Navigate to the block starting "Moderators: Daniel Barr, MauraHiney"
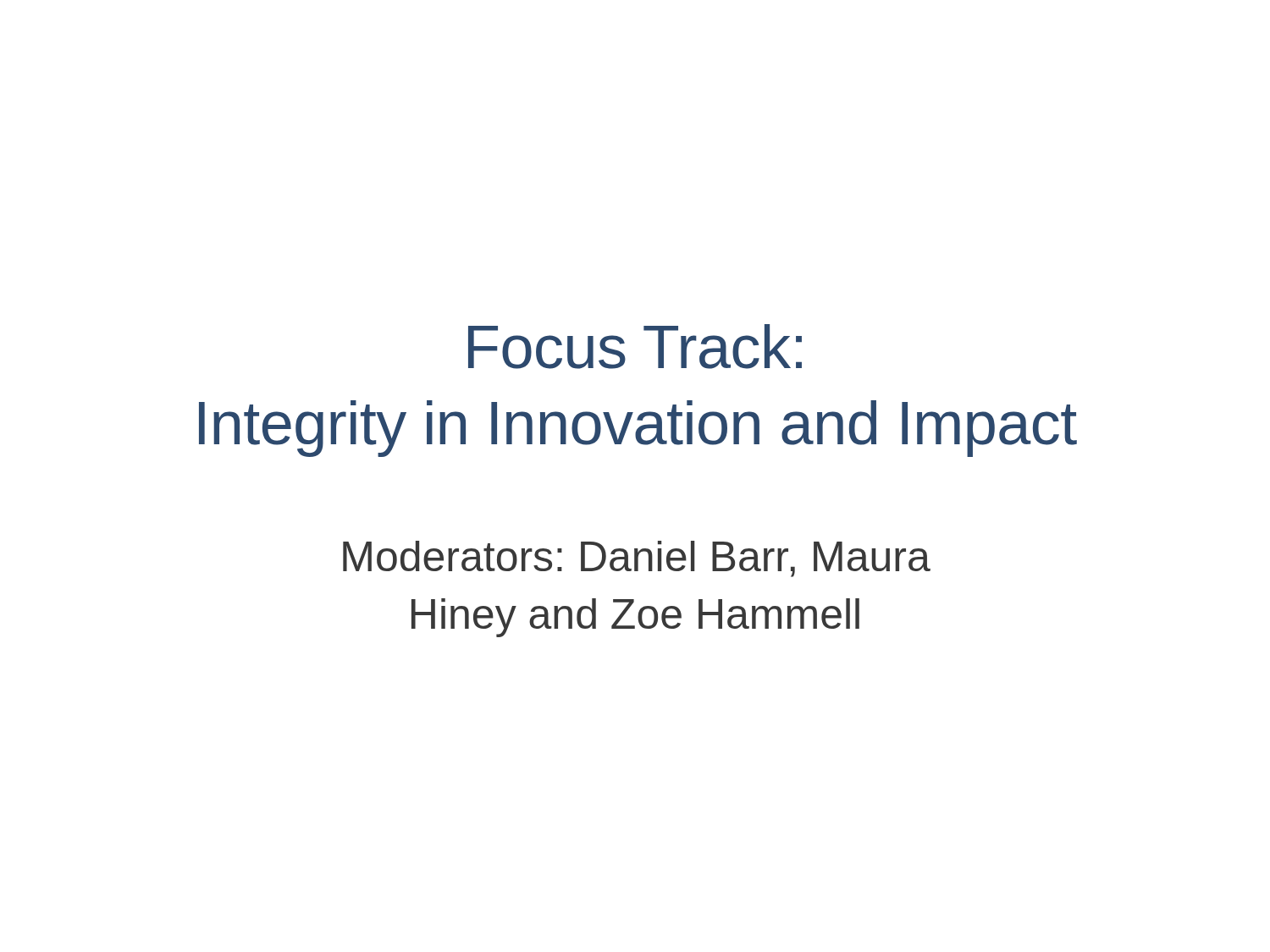1270x952 pixels. click(x=635, y=585)
